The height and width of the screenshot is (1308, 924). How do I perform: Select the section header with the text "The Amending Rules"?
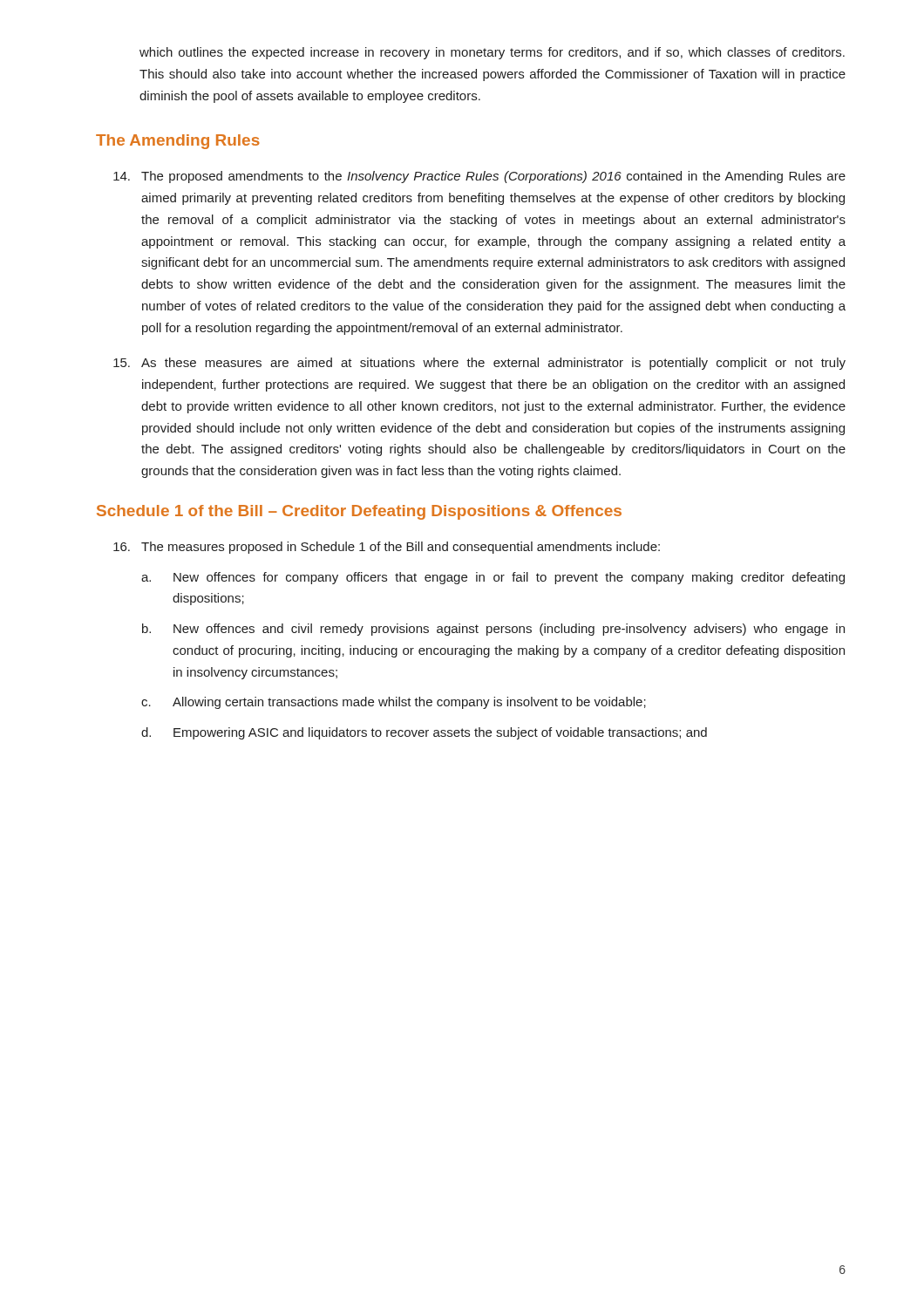(x=178, y=140)
